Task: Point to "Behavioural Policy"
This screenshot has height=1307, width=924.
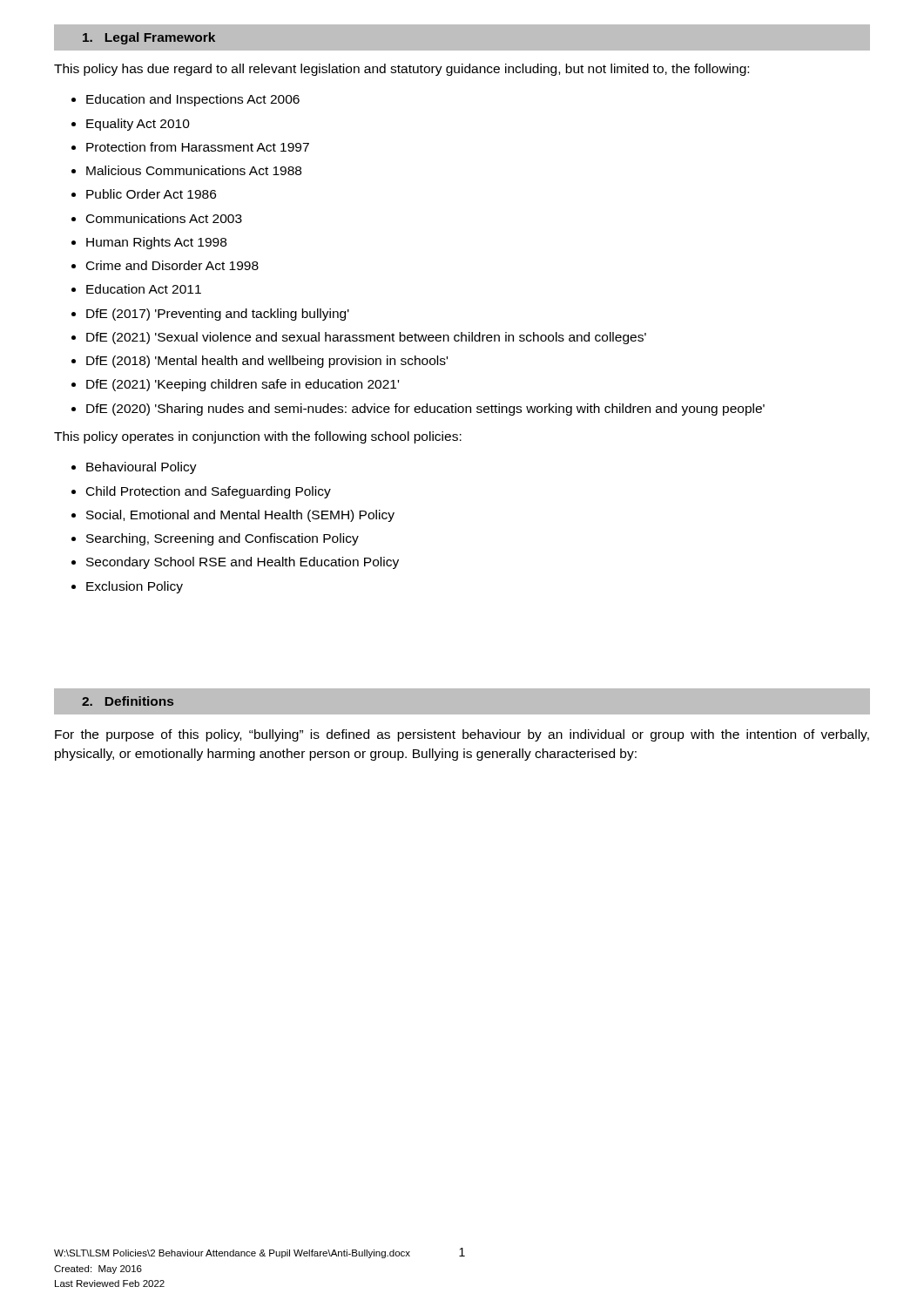Action: (x=141, y=467)
